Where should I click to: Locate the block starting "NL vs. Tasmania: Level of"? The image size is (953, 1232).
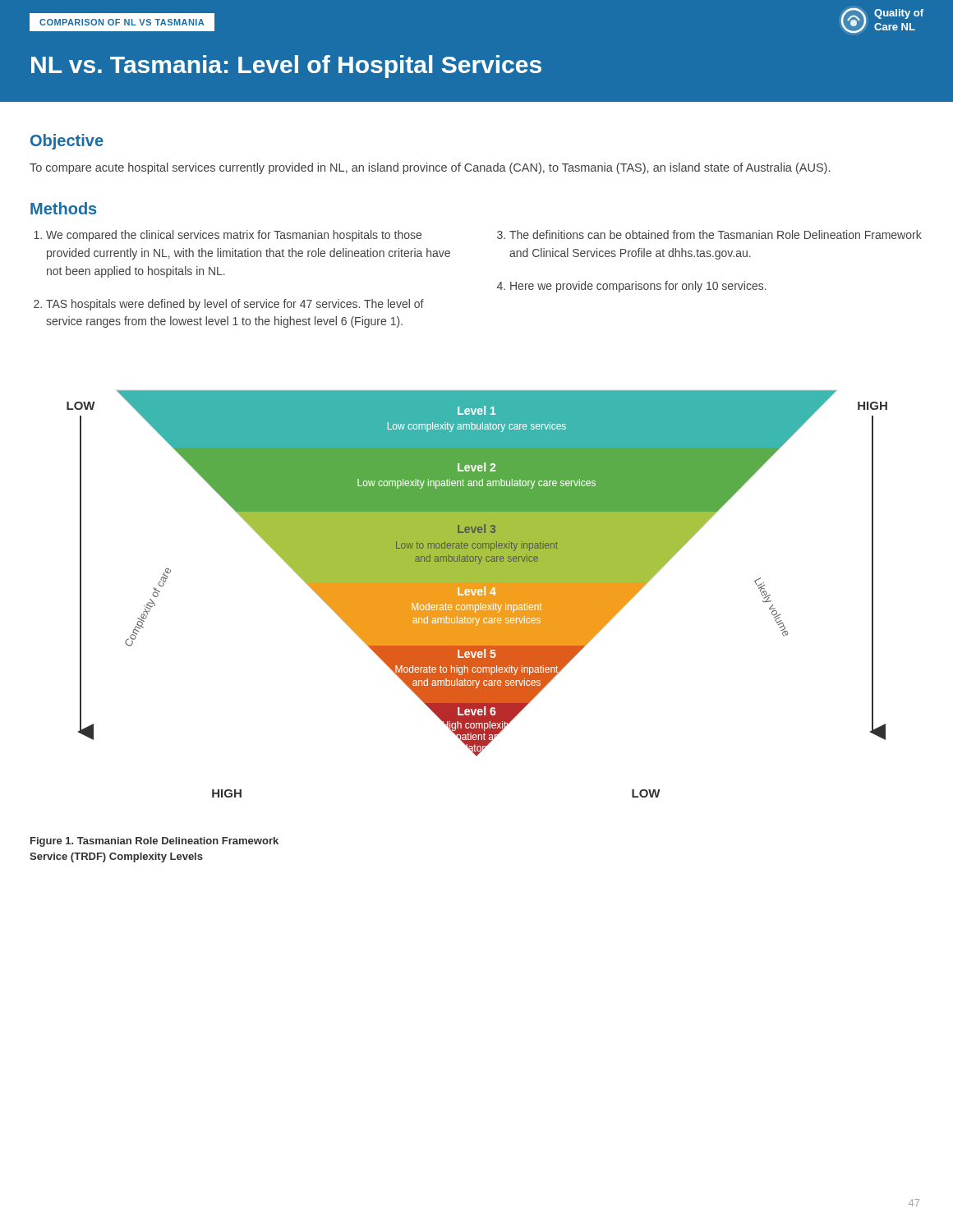(x=476, y=65)
